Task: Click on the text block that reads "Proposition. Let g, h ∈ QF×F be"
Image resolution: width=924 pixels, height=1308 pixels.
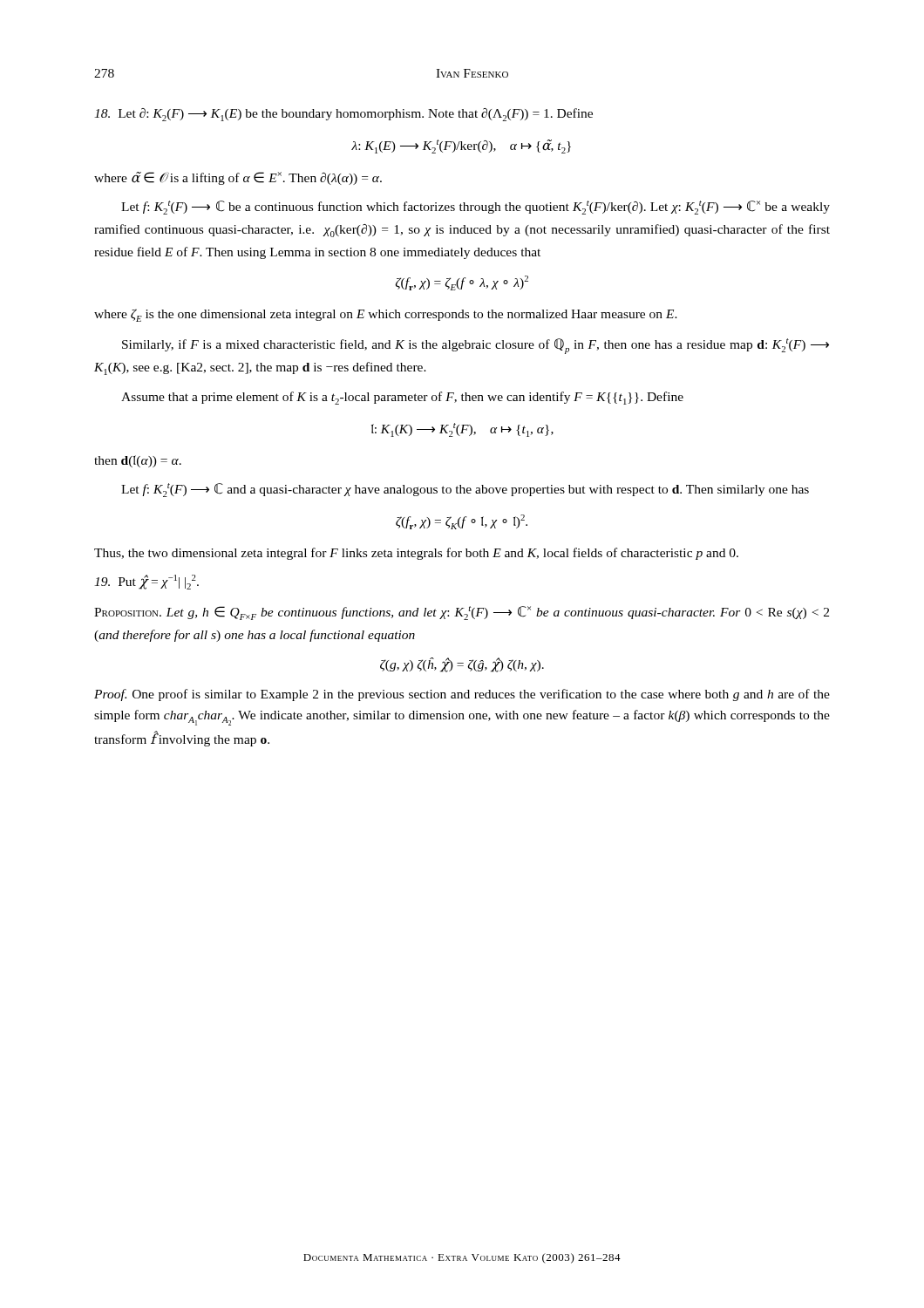Action: tap(462, 622)
